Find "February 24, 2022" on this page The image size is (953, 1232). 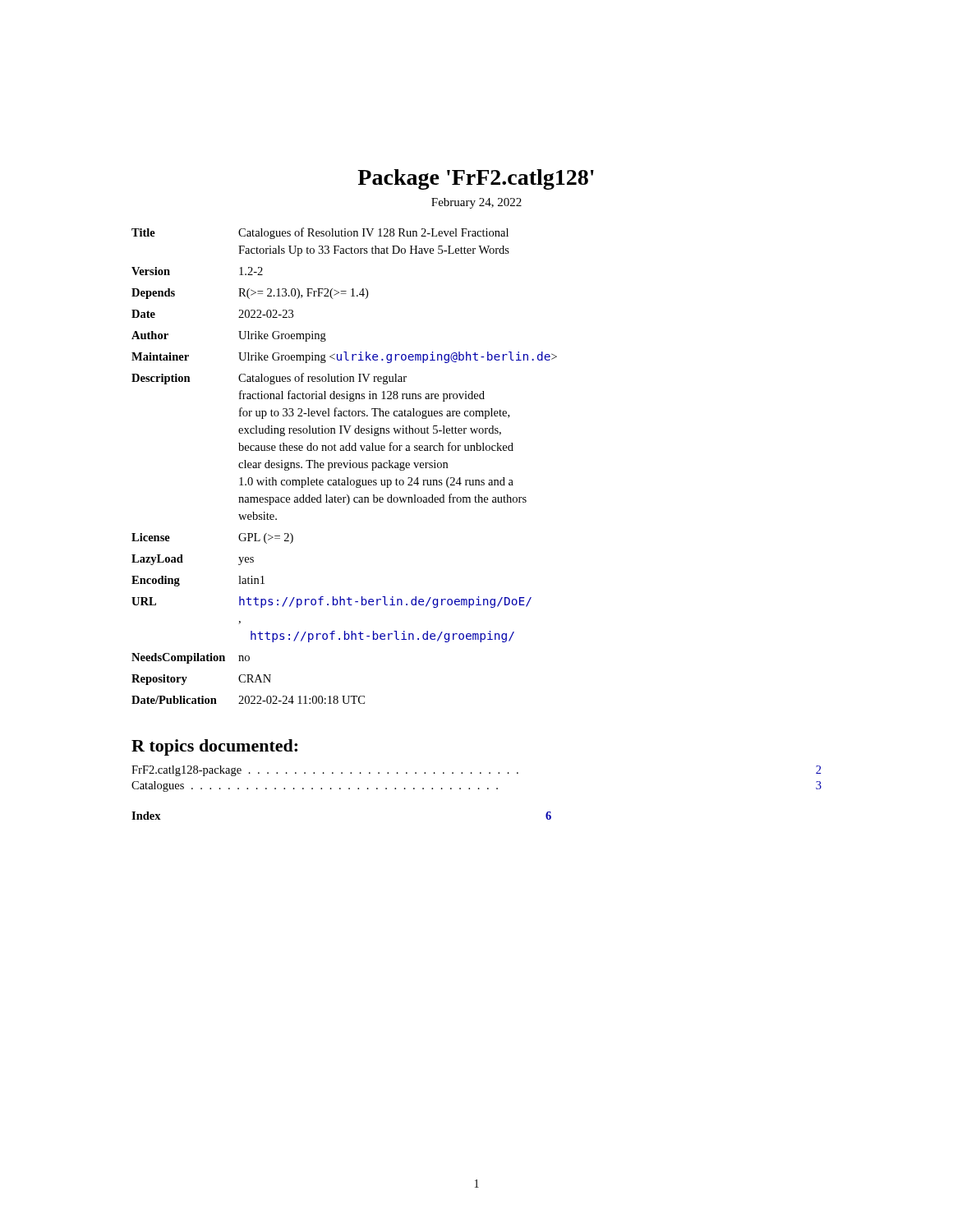(x=476, y=202)
